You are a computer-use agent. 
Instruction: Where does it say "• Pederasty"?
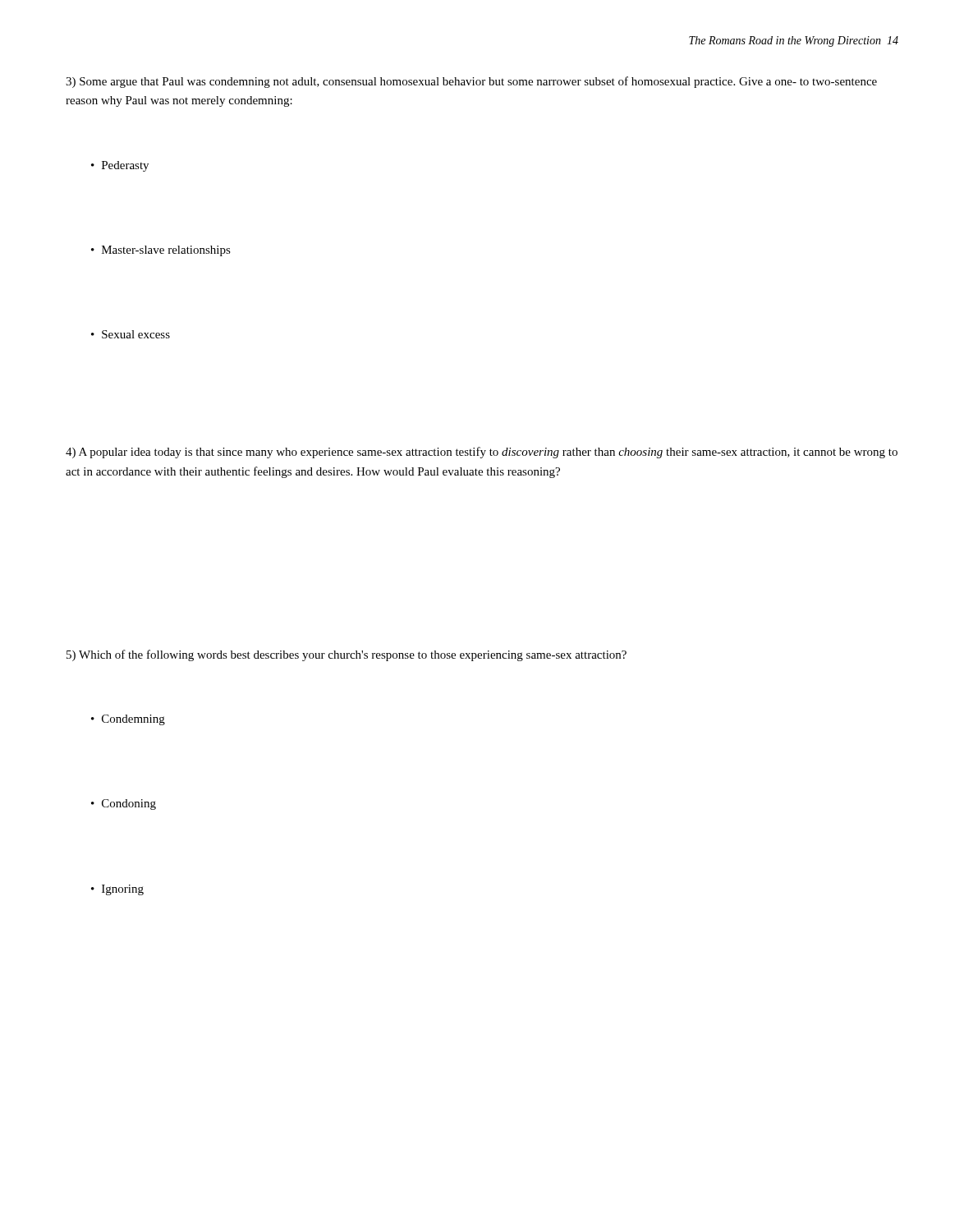(x=120, y=165)
